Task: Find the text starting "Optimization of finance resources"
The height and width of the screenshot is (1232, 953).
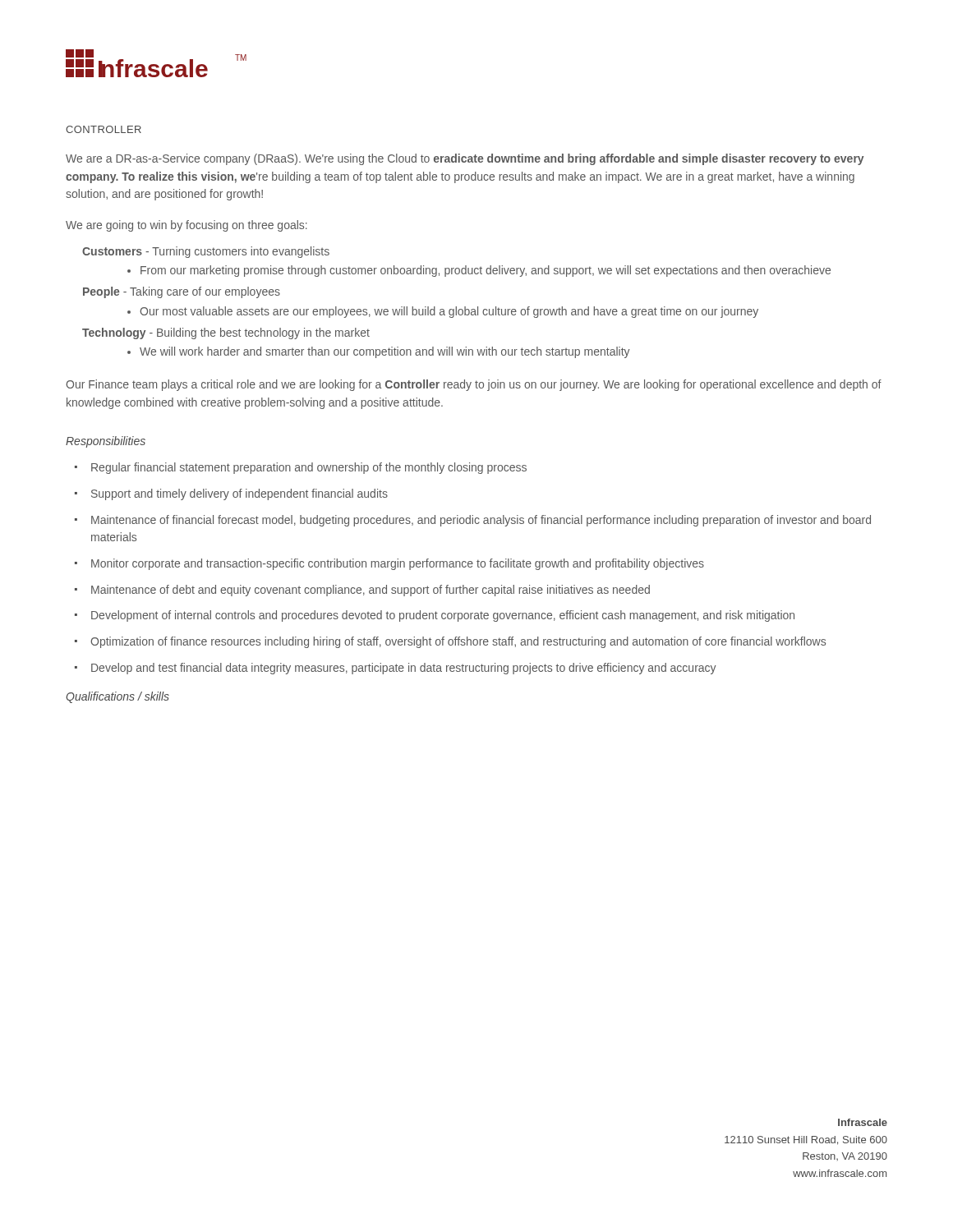Action: click(458, 642)
